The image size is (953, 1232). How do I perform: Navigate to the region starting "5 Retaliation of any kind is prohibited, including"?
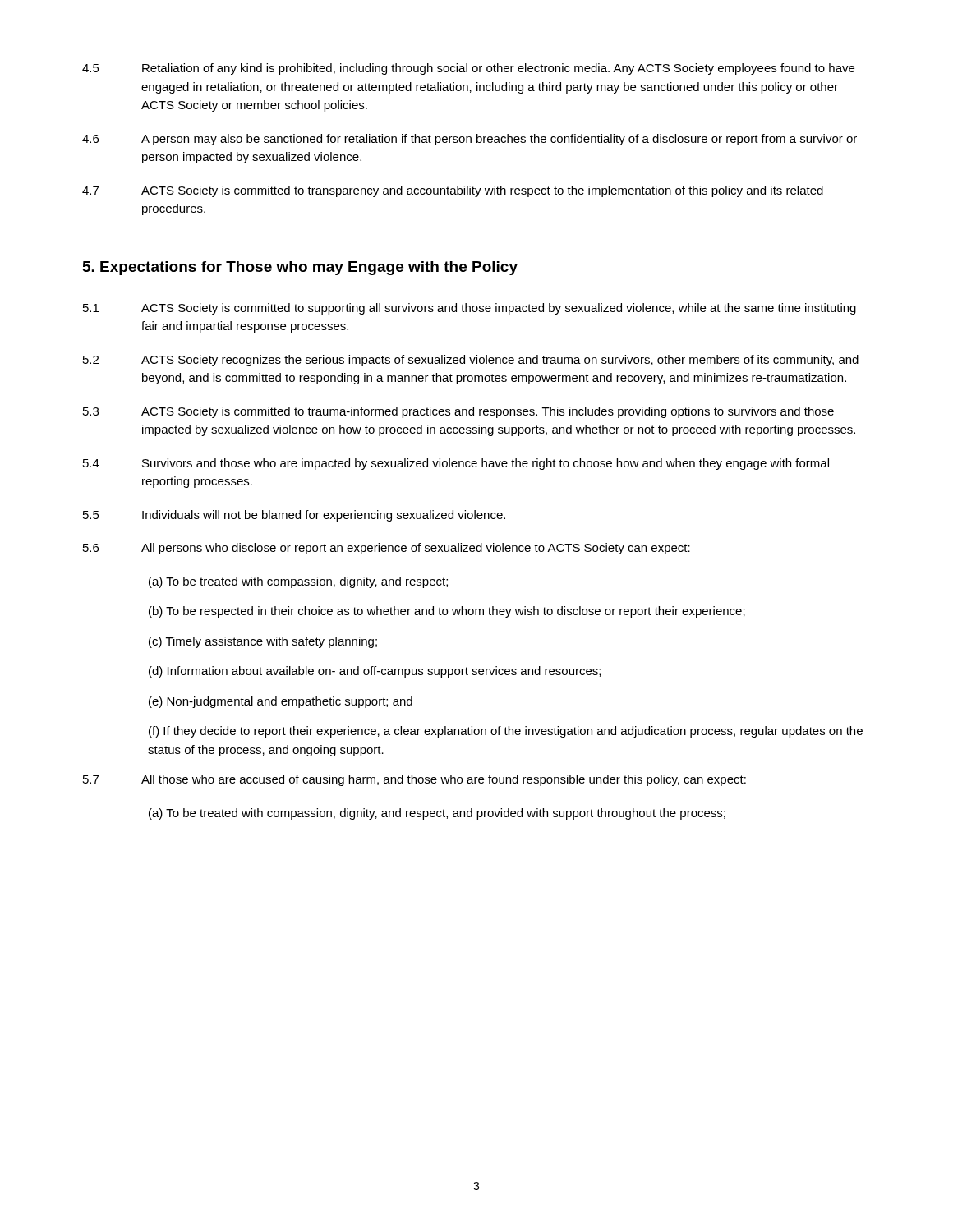(476, 87)
